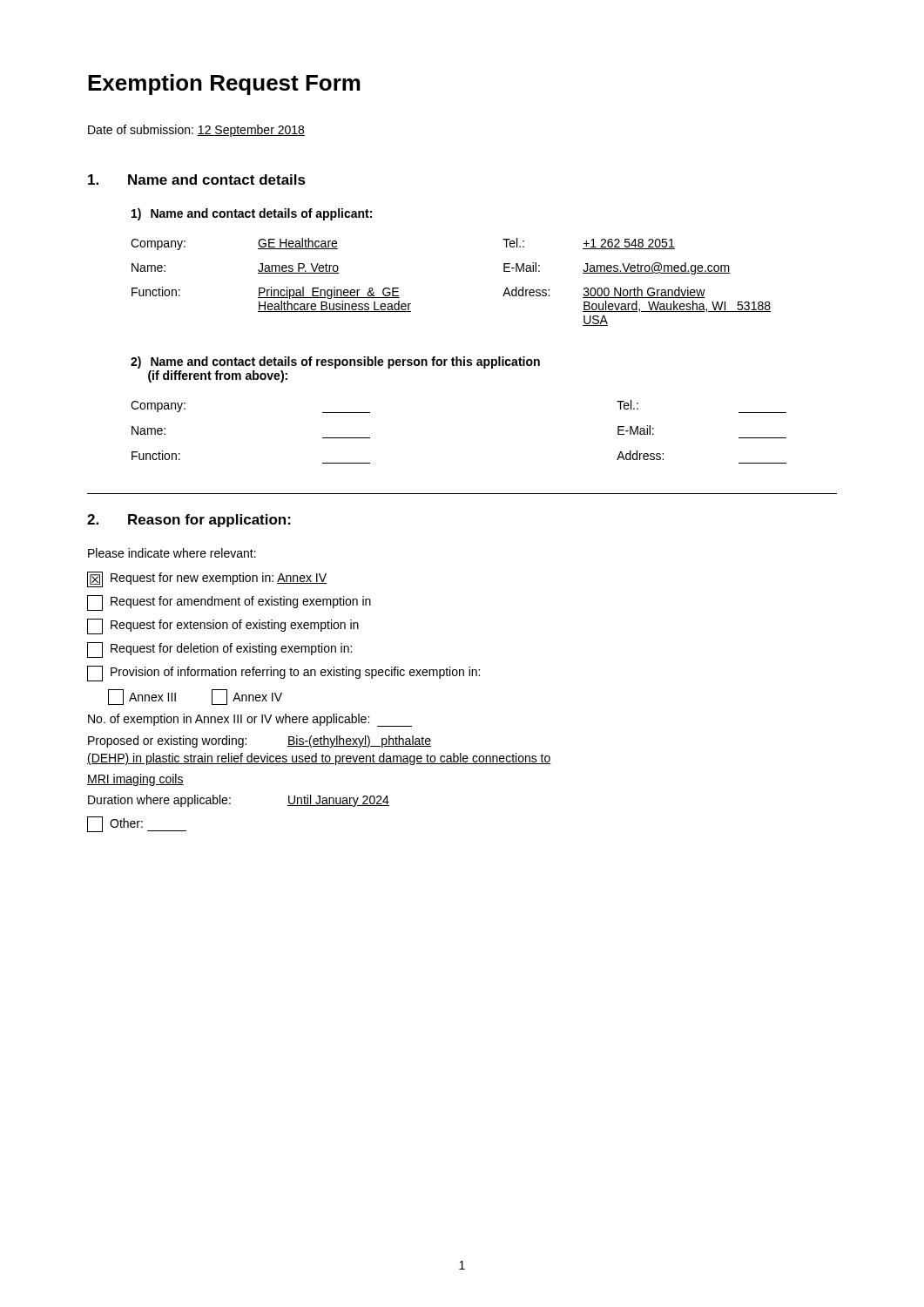Click on the text block starting "2)Name and contact details of responsible"
This screenshot has width=924, height=1307.
click(x=336, y=369)
